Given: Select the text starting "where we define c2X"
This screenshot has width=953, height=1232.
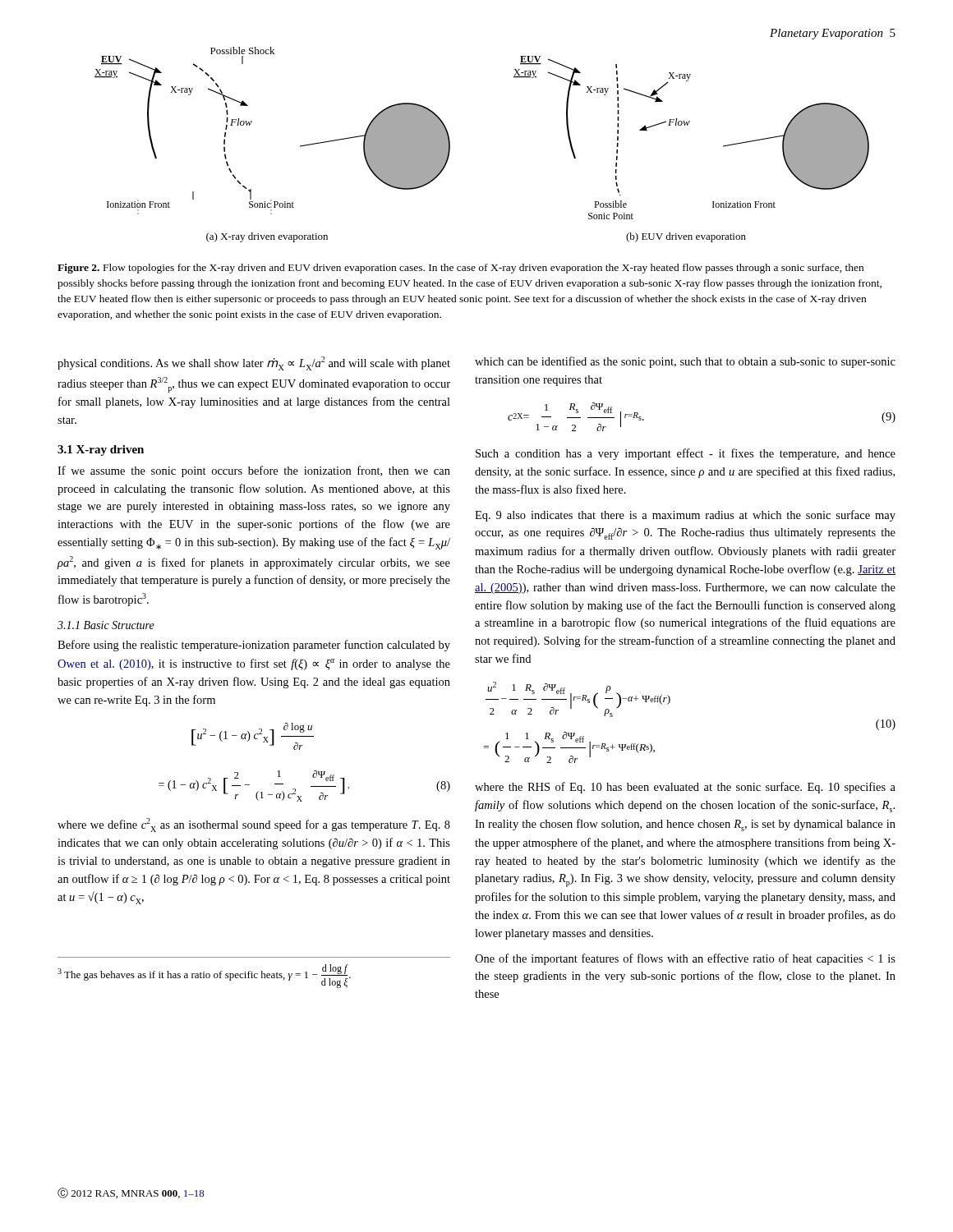Looking at the screenshot, I should point(254,861).
